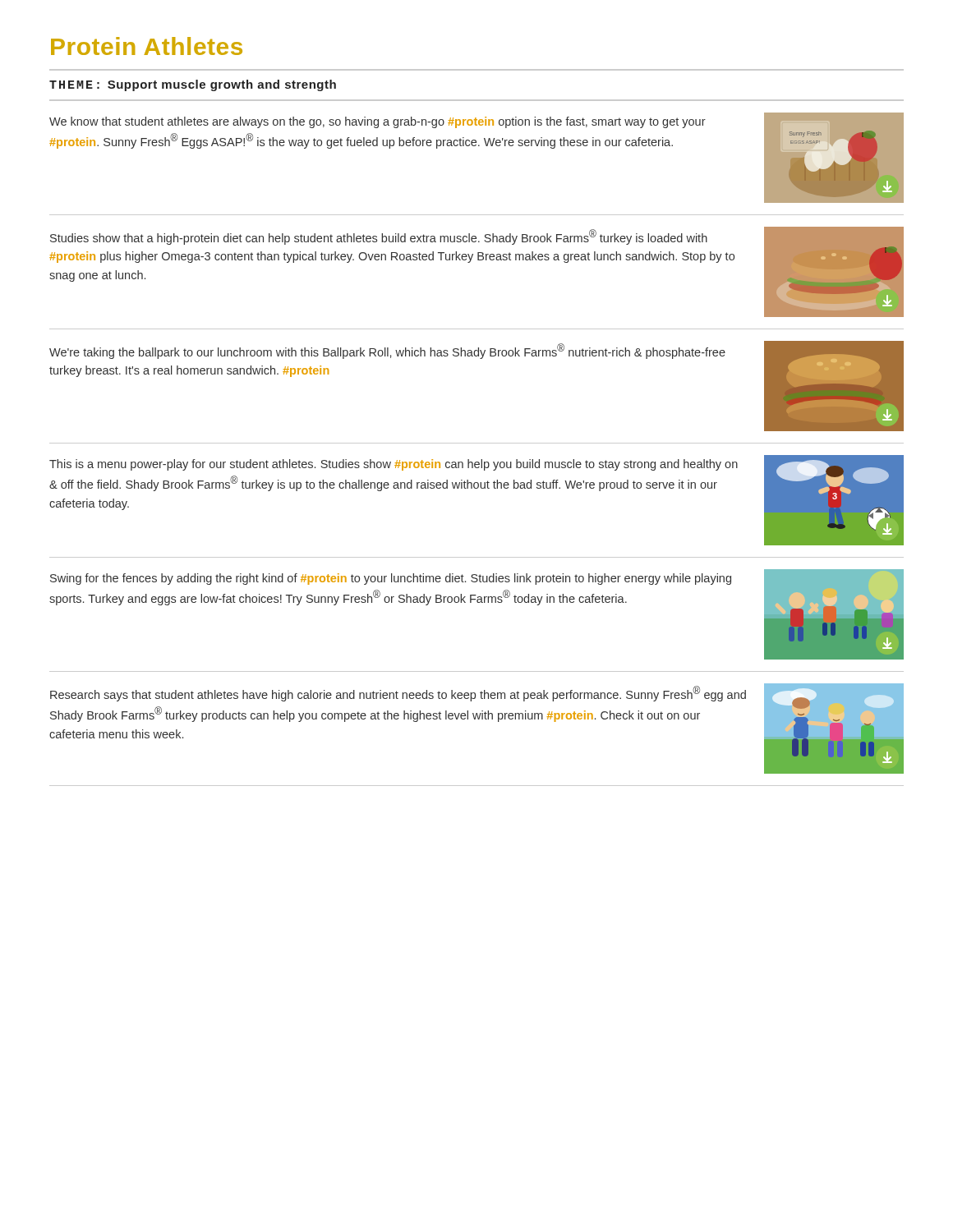Point to the region starting "We know that student athletes"
This screenshot has width=953, height=1232.
tap(377, 132)
